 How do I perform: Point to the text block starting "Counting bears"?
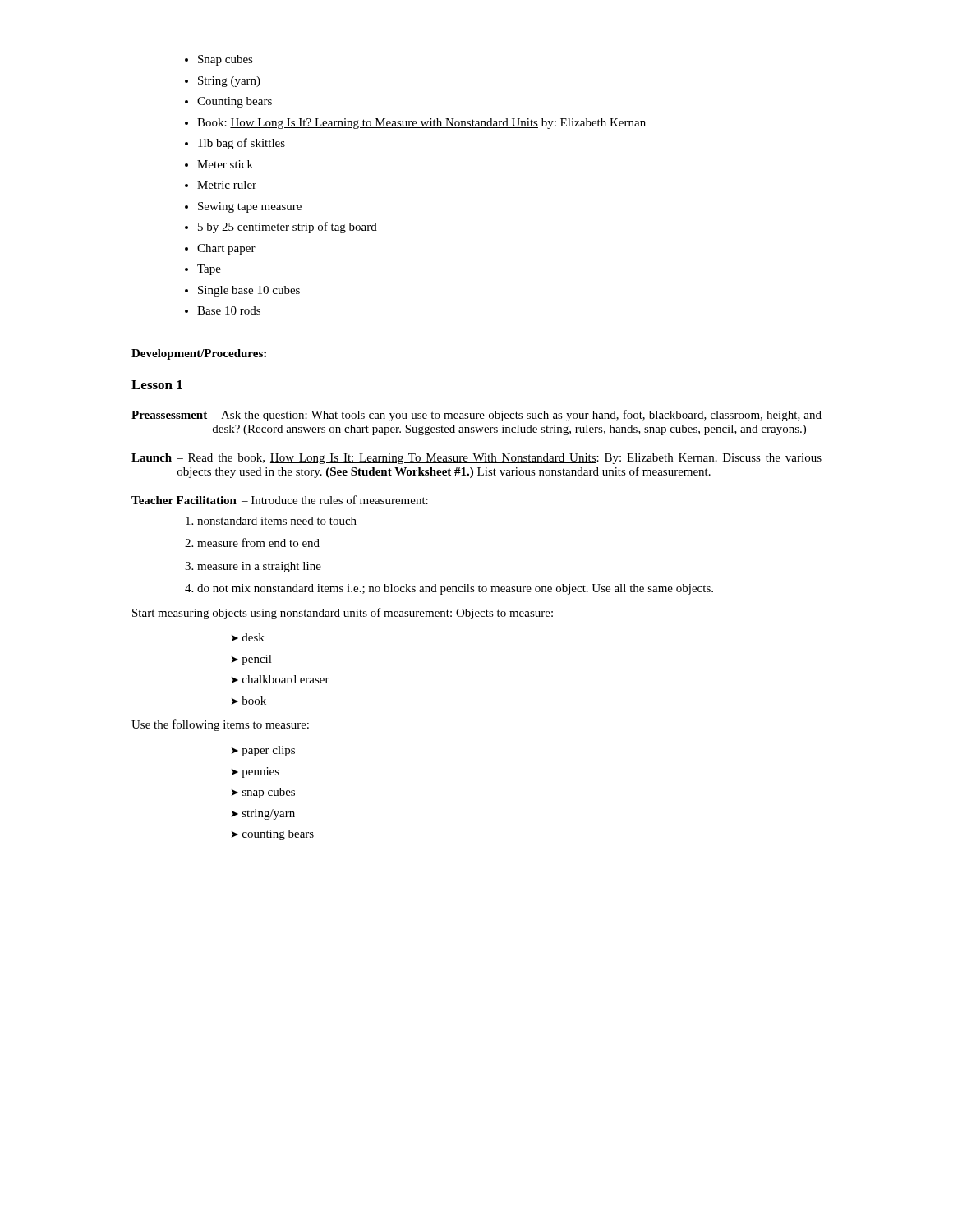[235, 101]
